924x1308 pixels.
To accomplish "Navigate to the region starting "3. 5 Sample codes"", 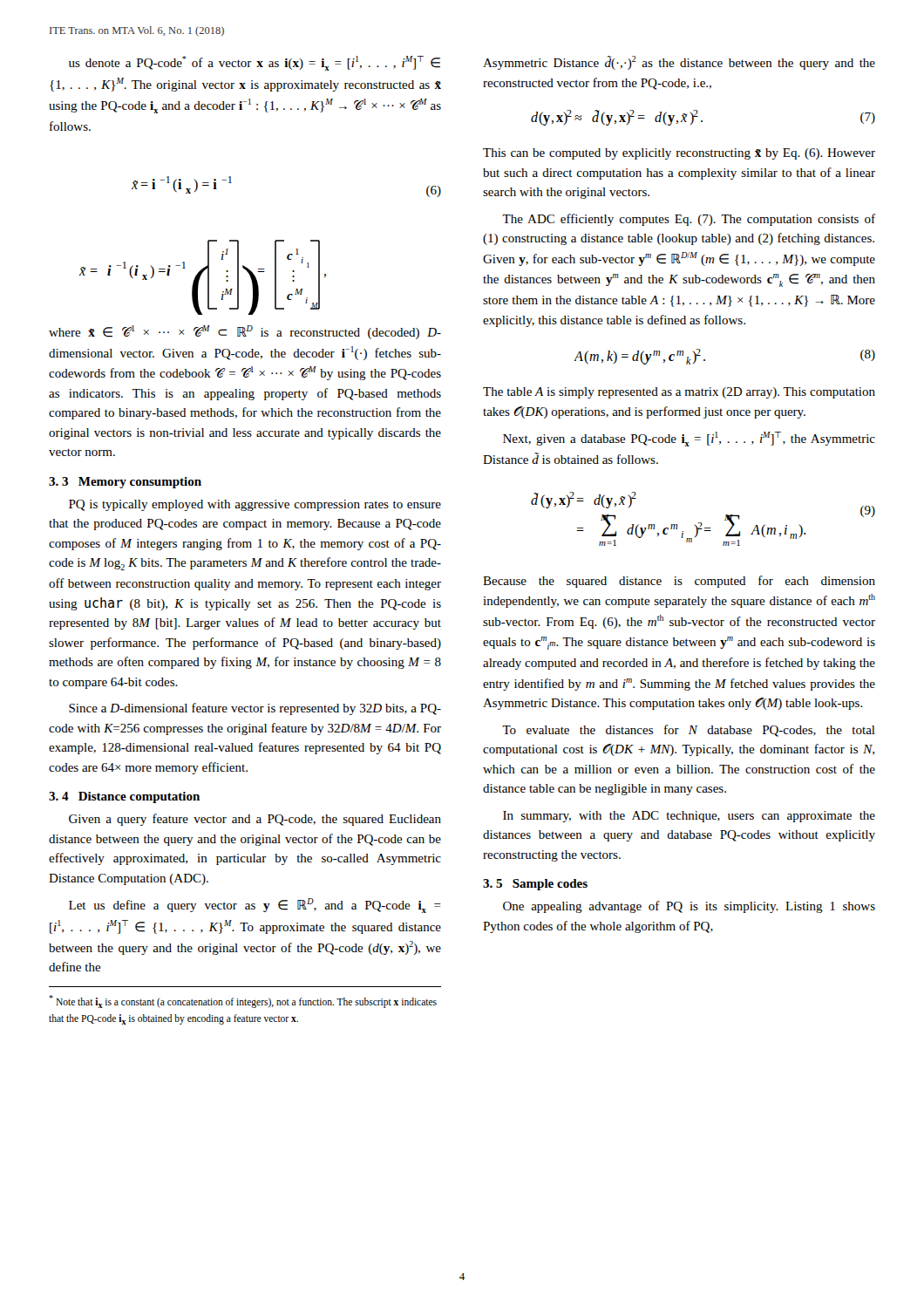I will 535,883.
